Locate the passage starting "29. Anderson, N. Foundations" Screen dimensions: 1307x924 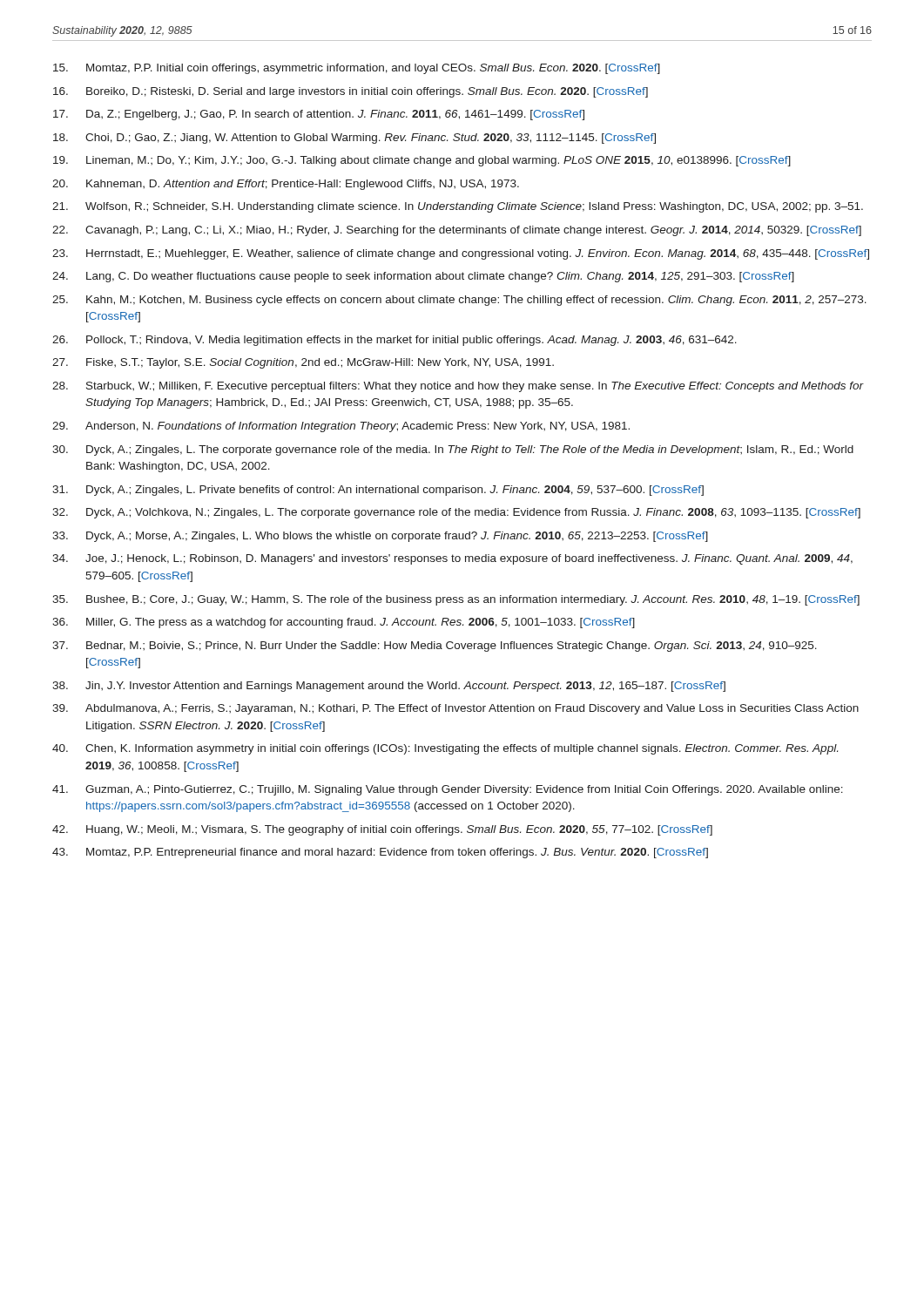point(462,426)
